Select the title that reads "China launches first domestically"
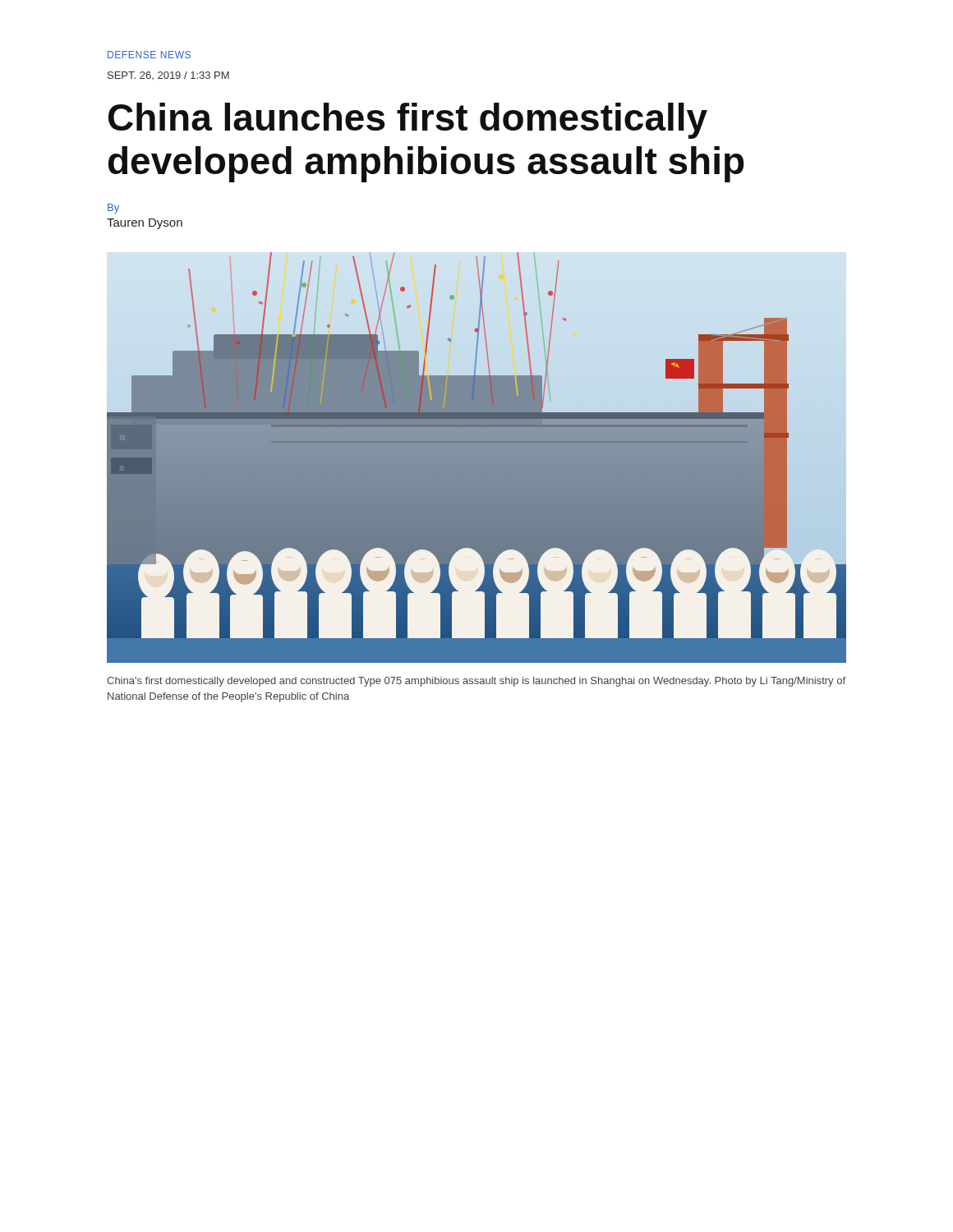The height and width of the screenshot is (1232, 953). coord(426,139)
